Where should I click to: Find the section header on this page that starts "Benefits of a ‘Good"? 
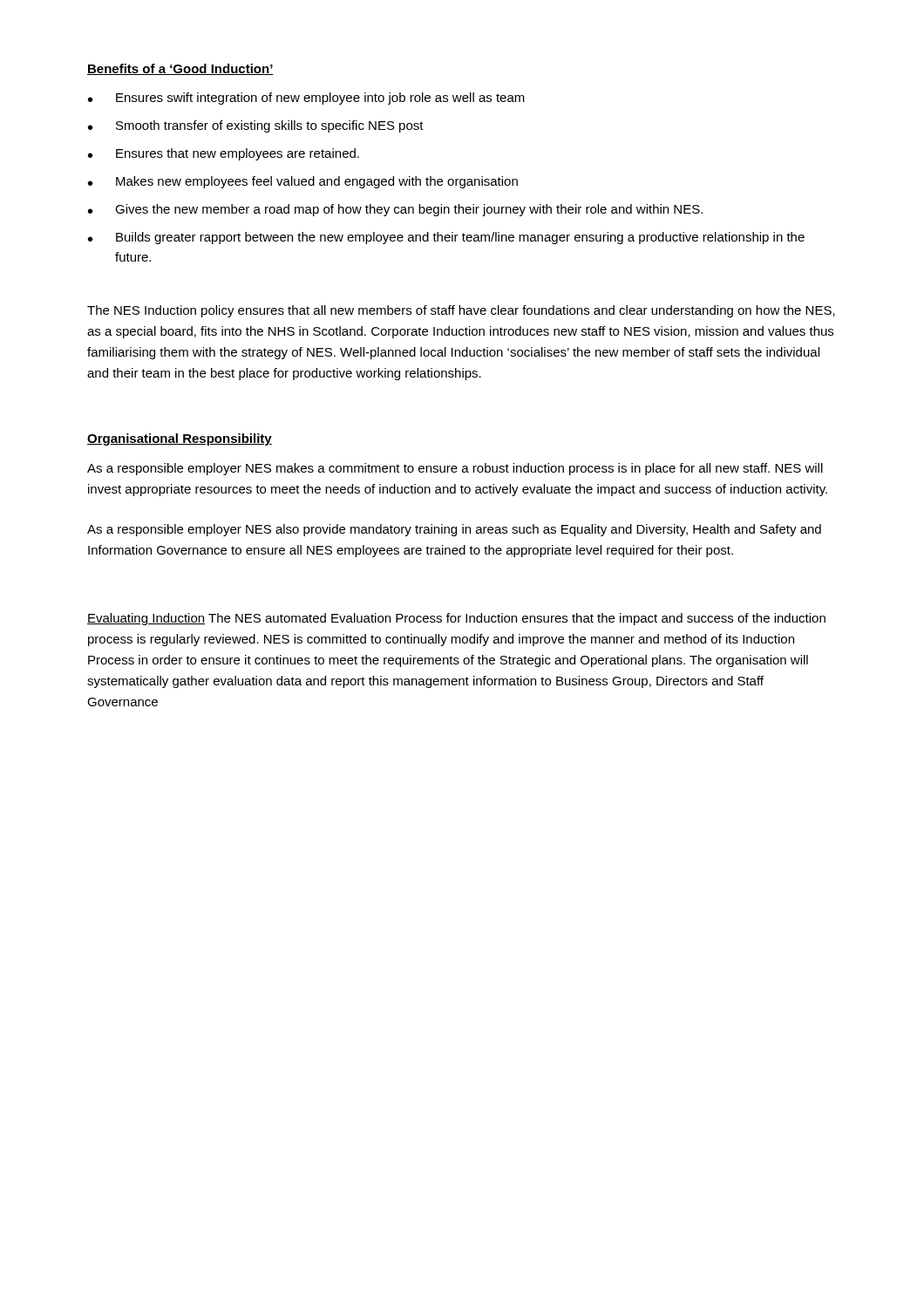[180, 68]
